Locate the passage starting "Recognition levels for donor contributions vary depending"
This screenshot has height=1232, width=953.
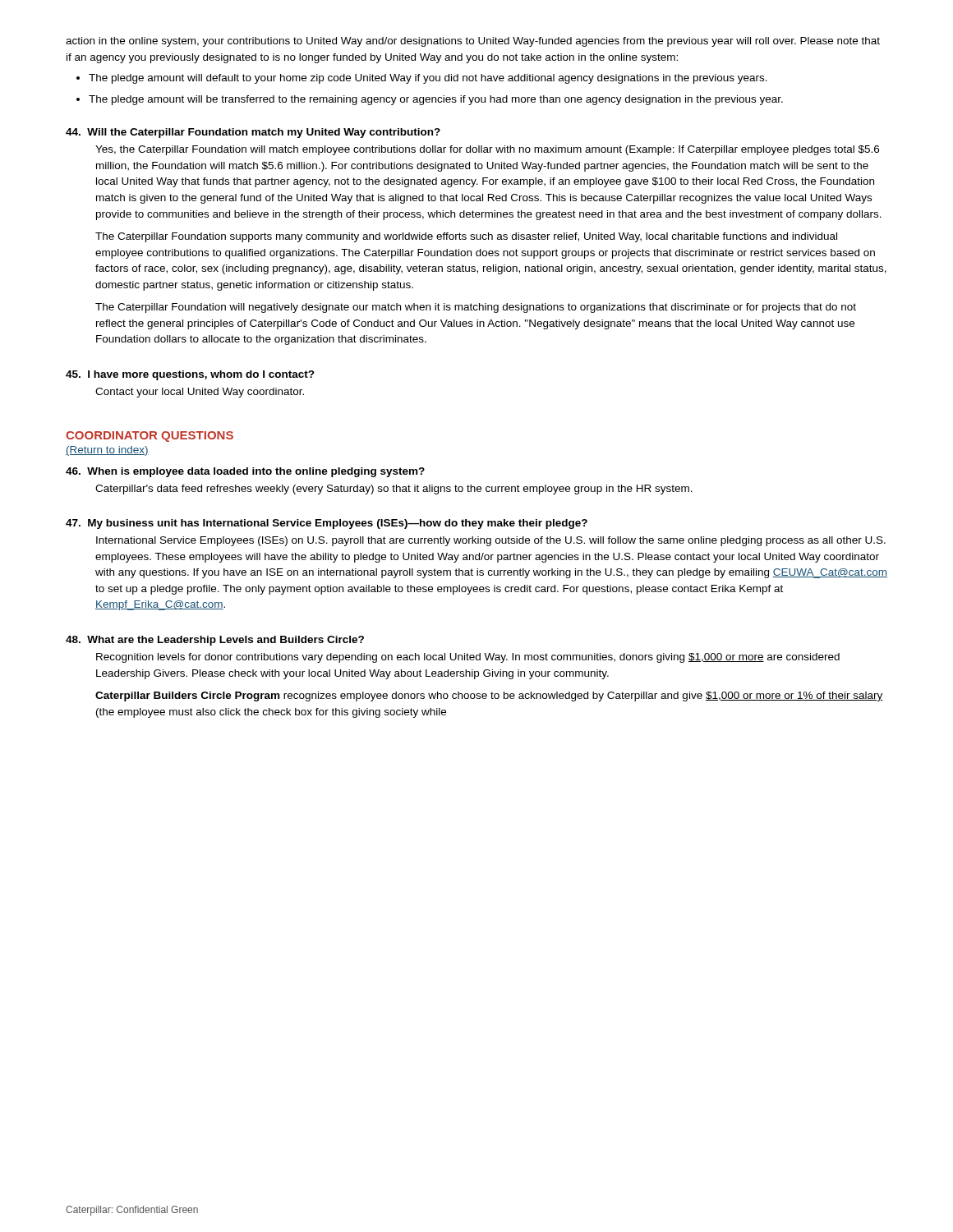(468, 665)
